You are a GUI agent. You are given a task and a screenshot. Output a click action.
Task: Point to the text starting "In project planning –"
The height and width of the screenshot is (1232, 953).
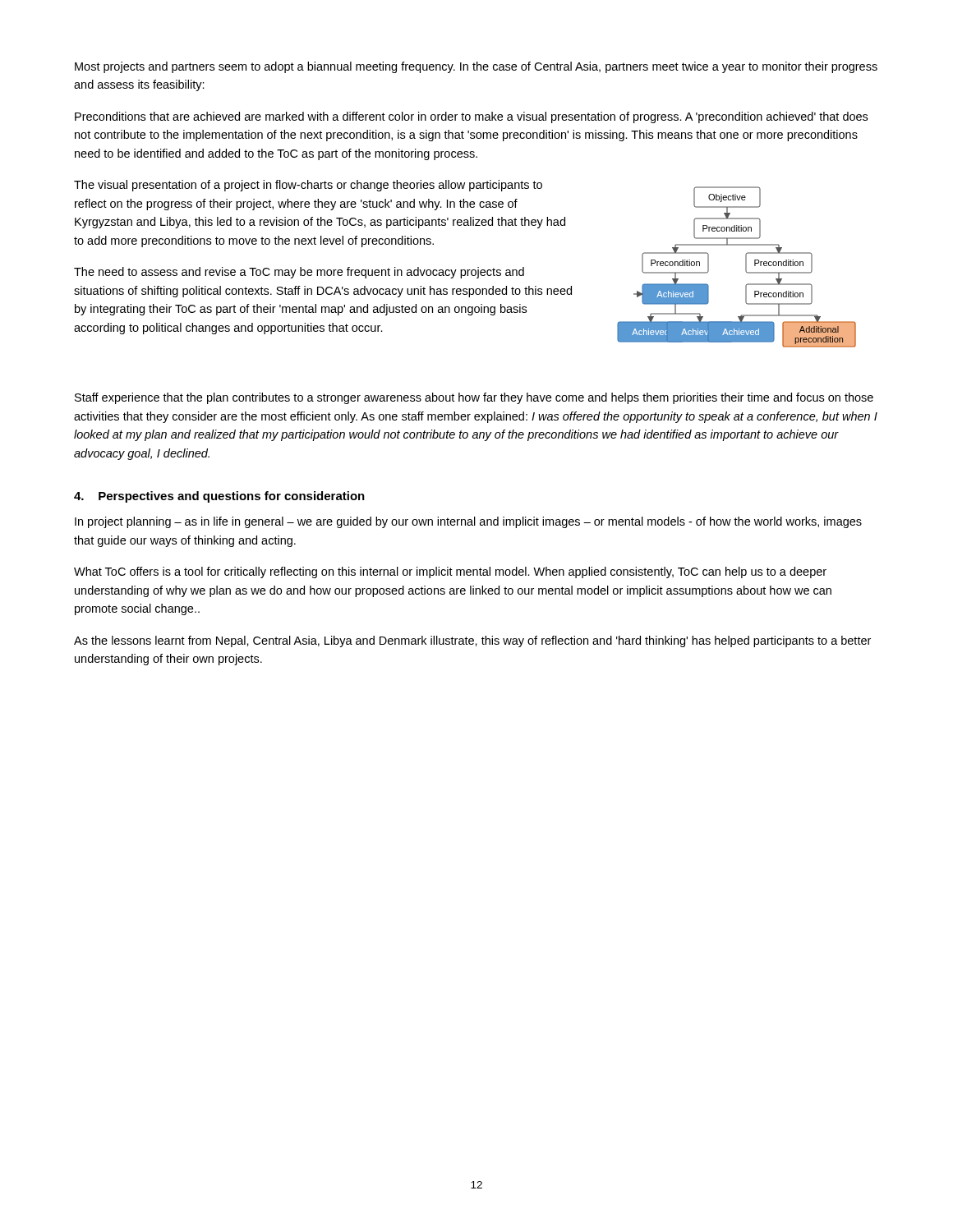pyautogui.click(x=468, y=531)
